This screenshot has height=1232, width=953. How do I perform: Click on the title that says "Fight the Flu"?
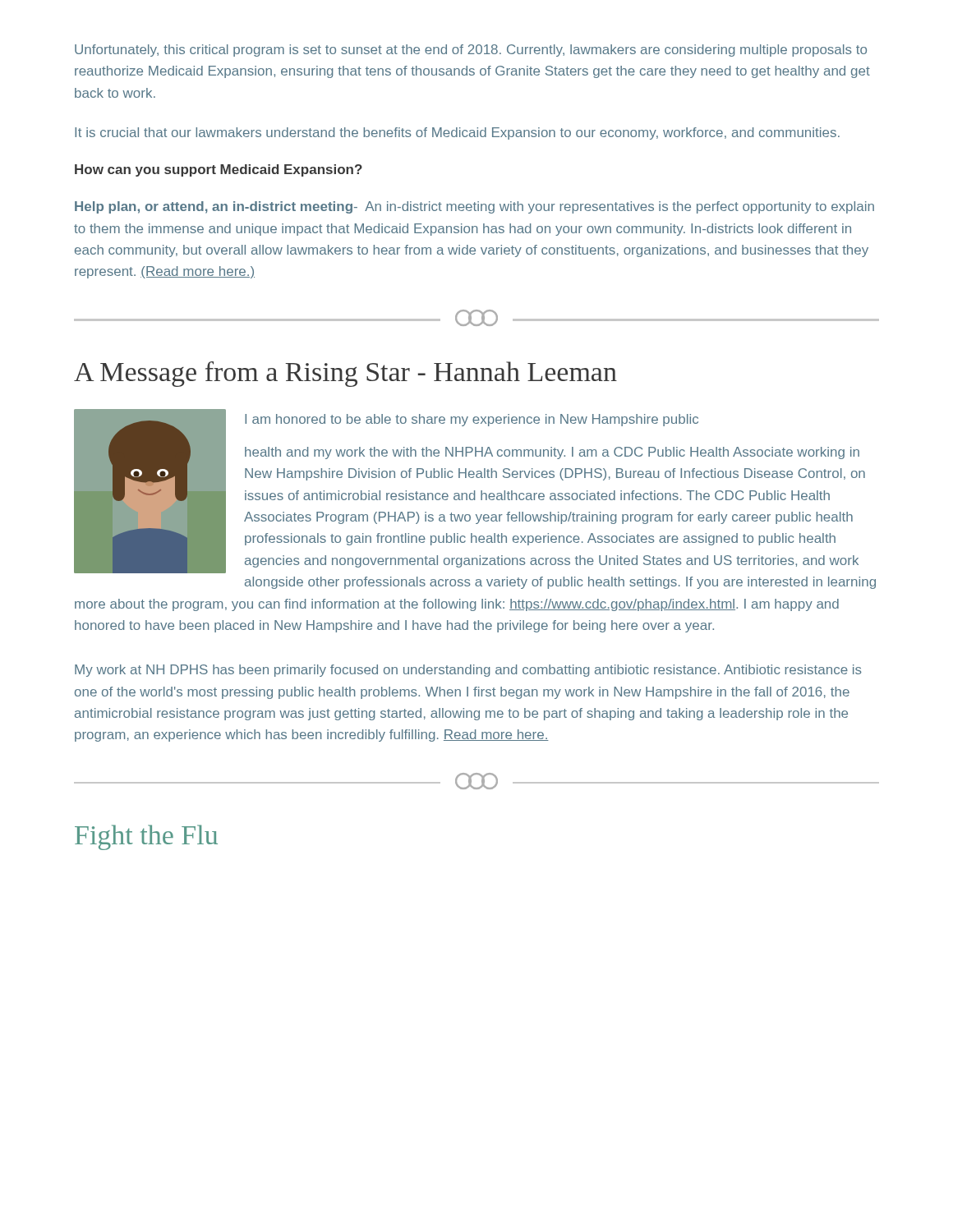click(x=146, y=834)
